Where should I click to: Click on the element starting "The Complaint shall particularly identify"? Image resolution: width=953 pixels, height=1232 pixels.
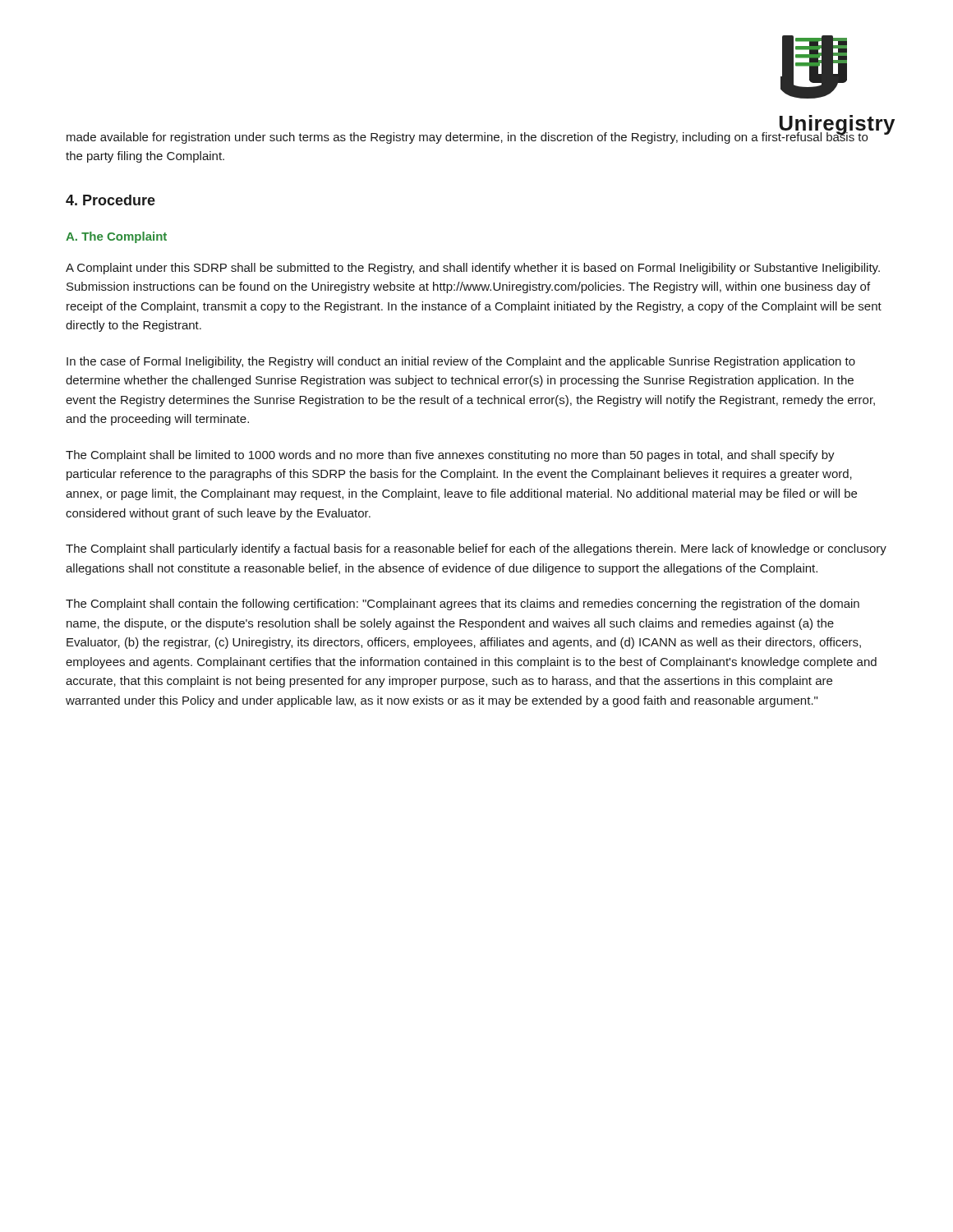476,558
